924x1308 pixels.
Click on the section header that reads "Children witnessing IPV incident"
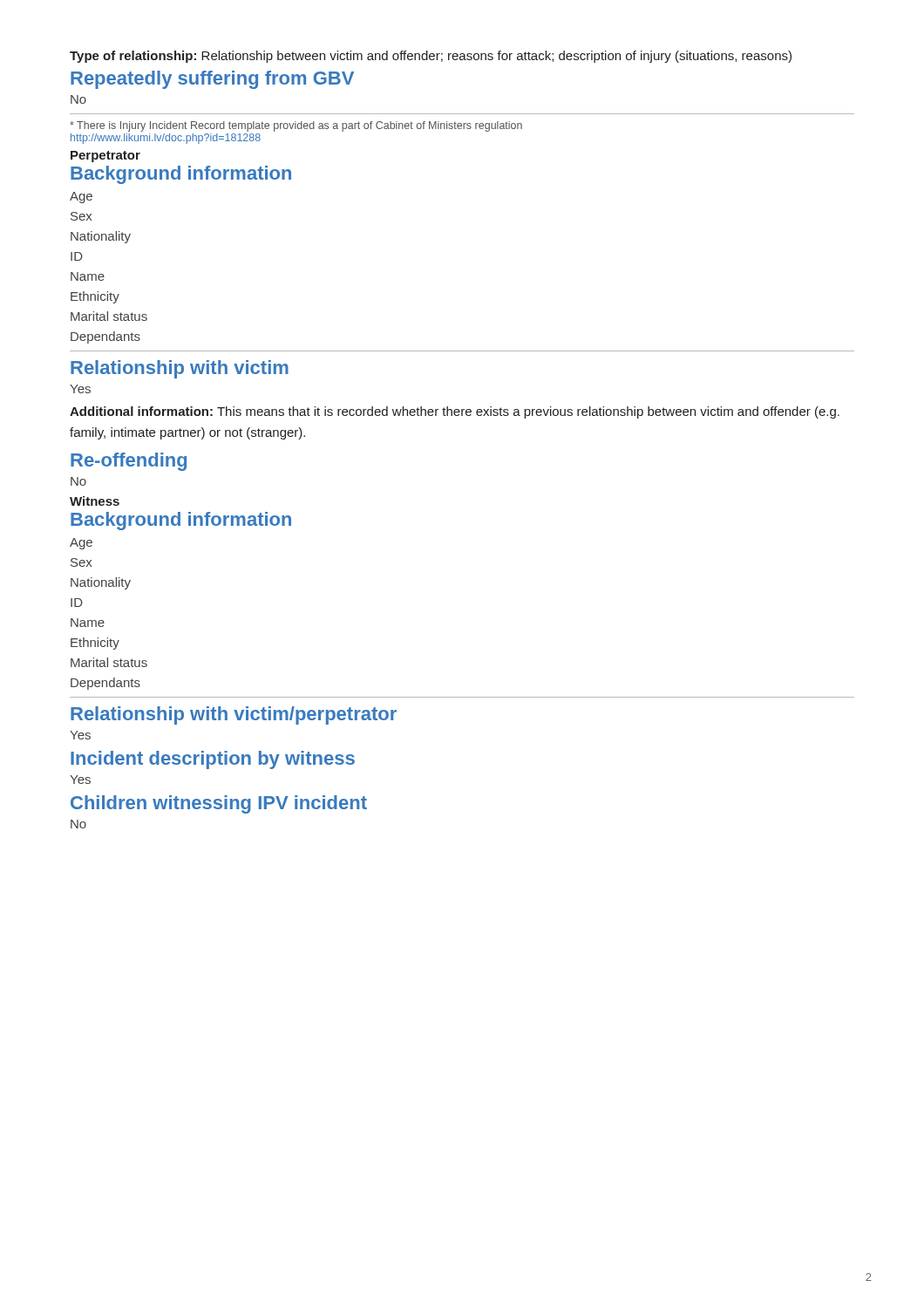coord(218,802)
